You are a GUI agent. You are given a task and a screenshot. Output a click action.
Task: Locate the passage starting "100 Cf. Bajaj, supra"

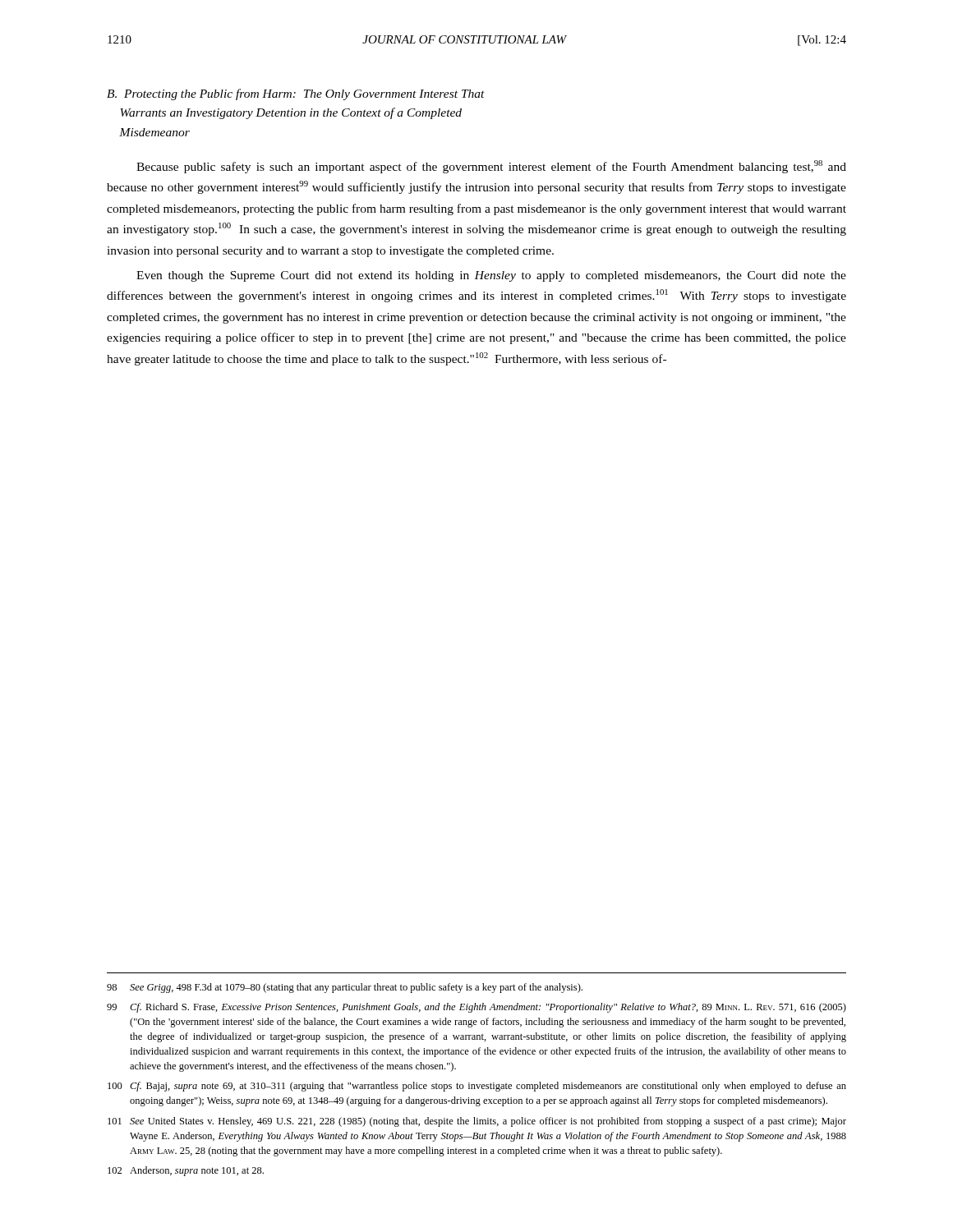click(476, 1094)
